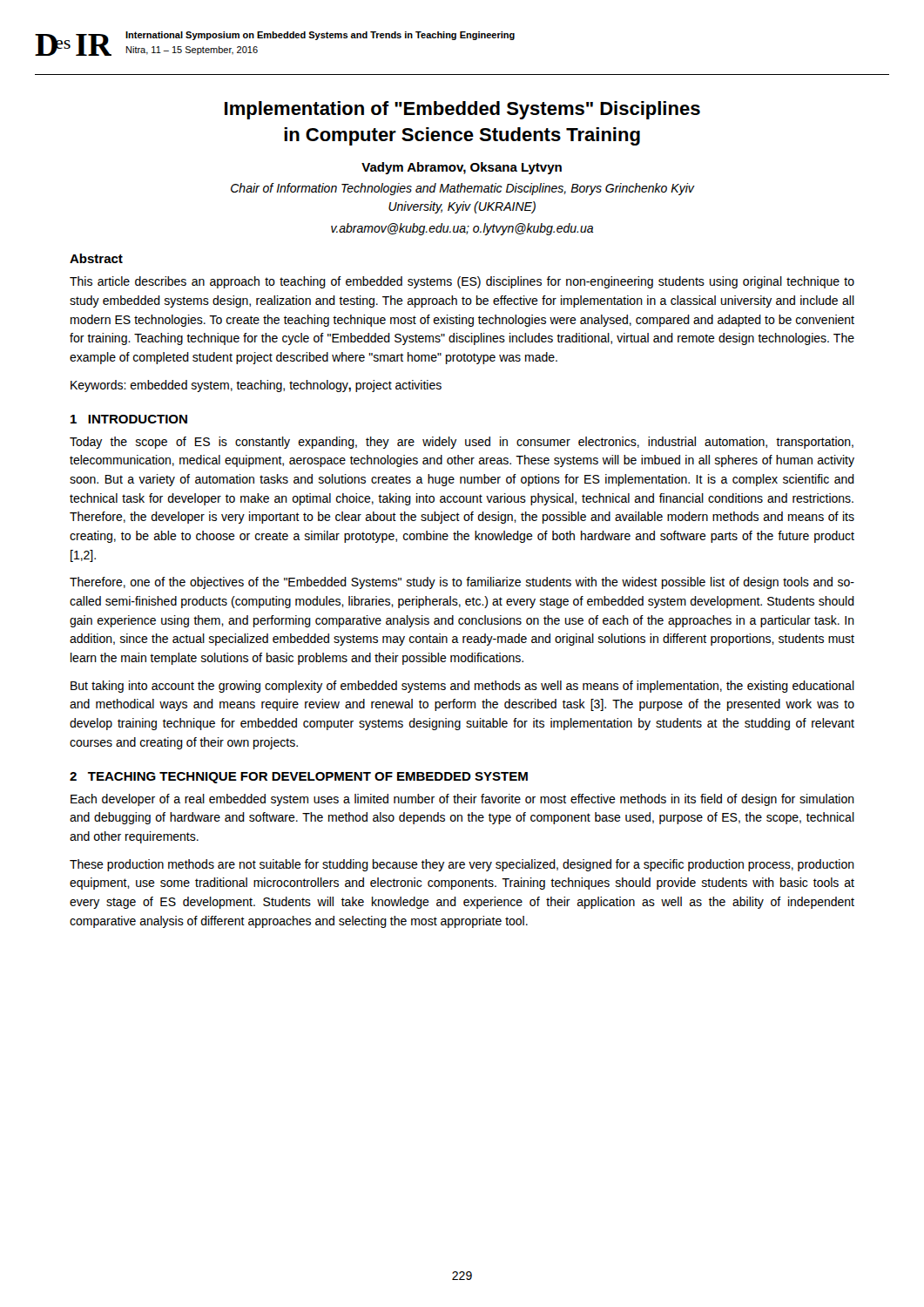This screenshot has height=1307, width=924.
Task: Find the text block that reads "This article describes an approach to"
Action: pos(462,320)
